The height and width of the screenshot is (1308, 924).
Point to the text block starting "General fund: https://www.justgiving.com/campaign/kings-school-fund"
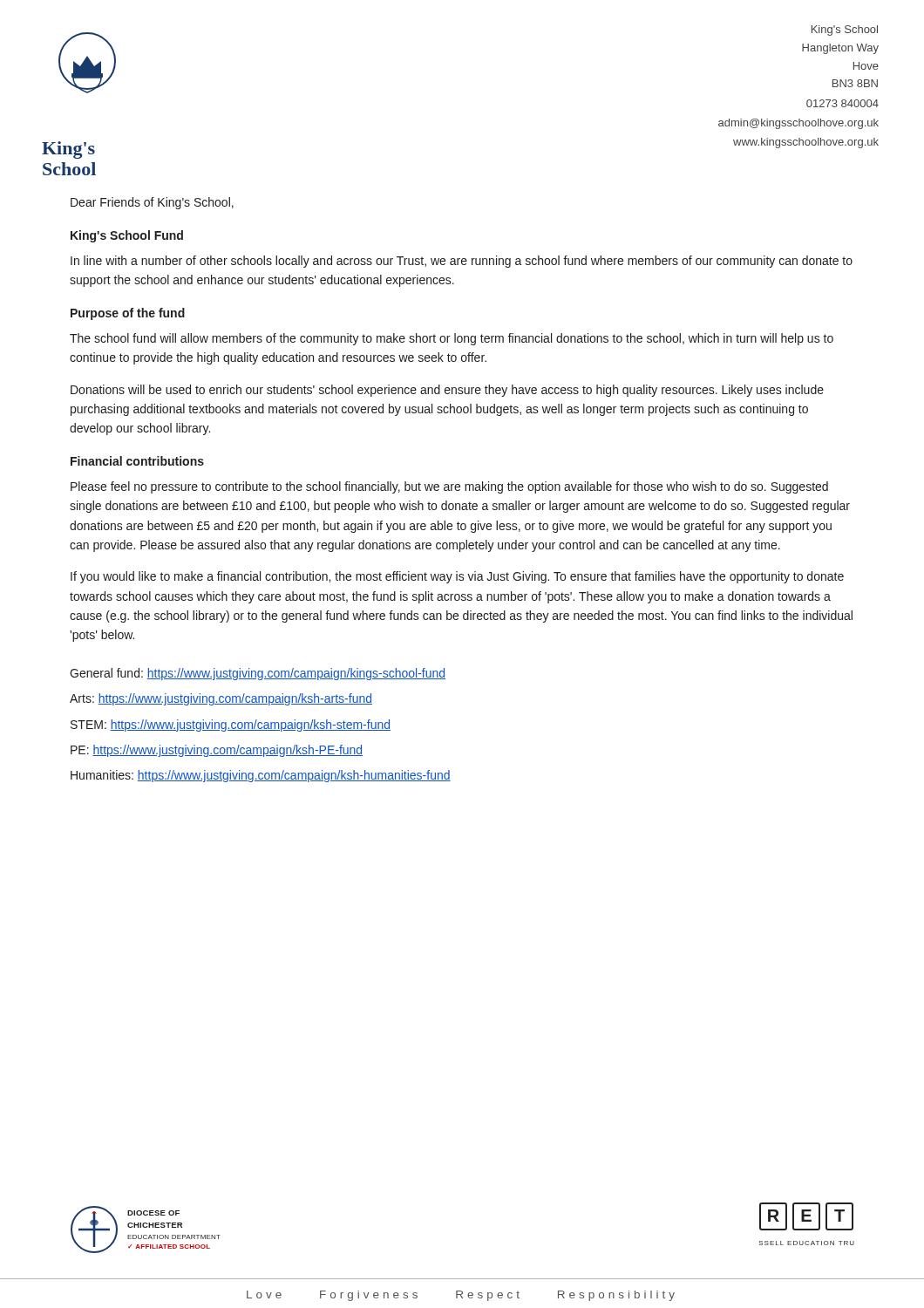click(258, 673)
